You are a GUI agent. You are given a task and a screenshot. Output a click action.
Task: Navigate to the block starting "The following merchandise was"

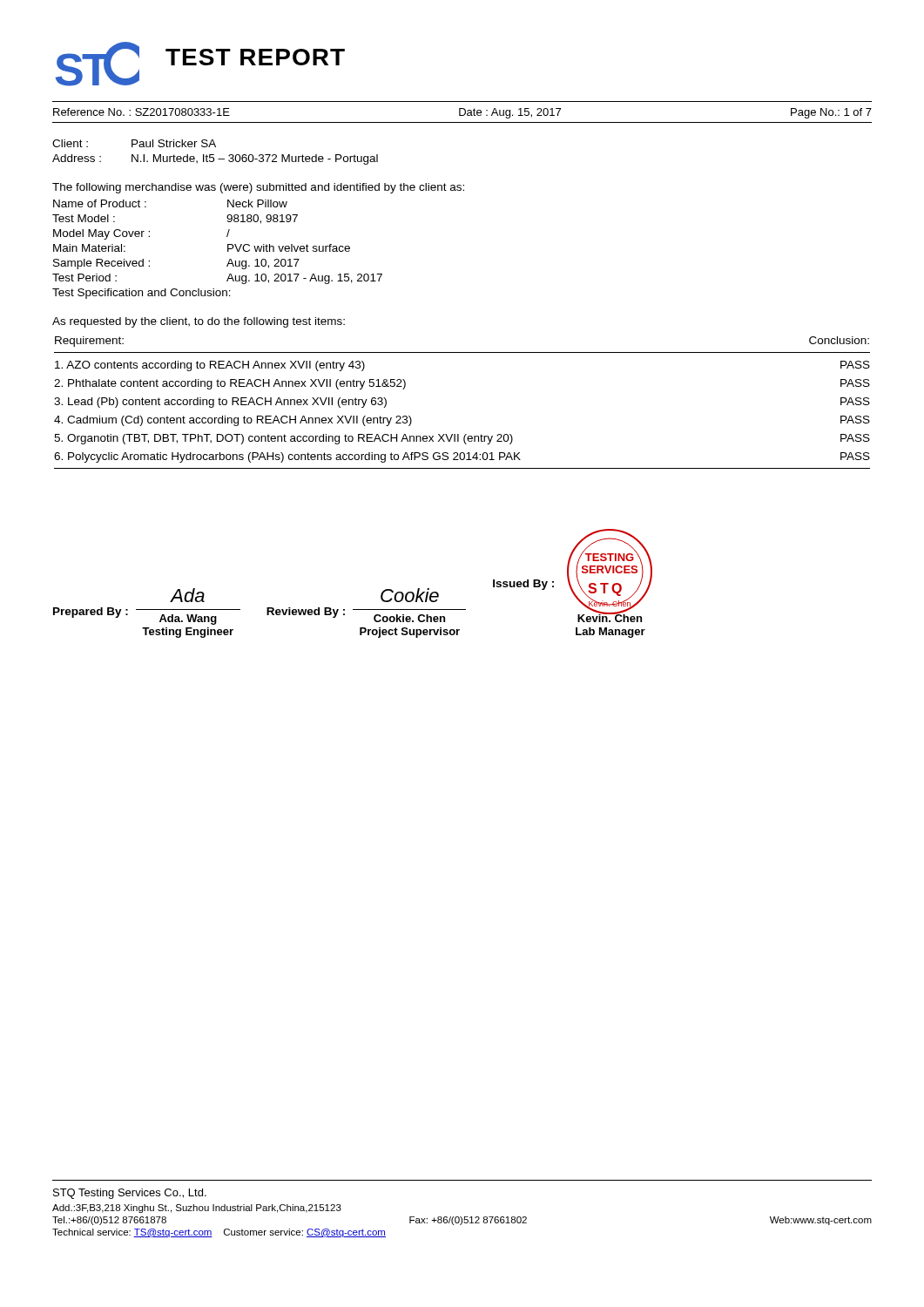coord(259,187)
